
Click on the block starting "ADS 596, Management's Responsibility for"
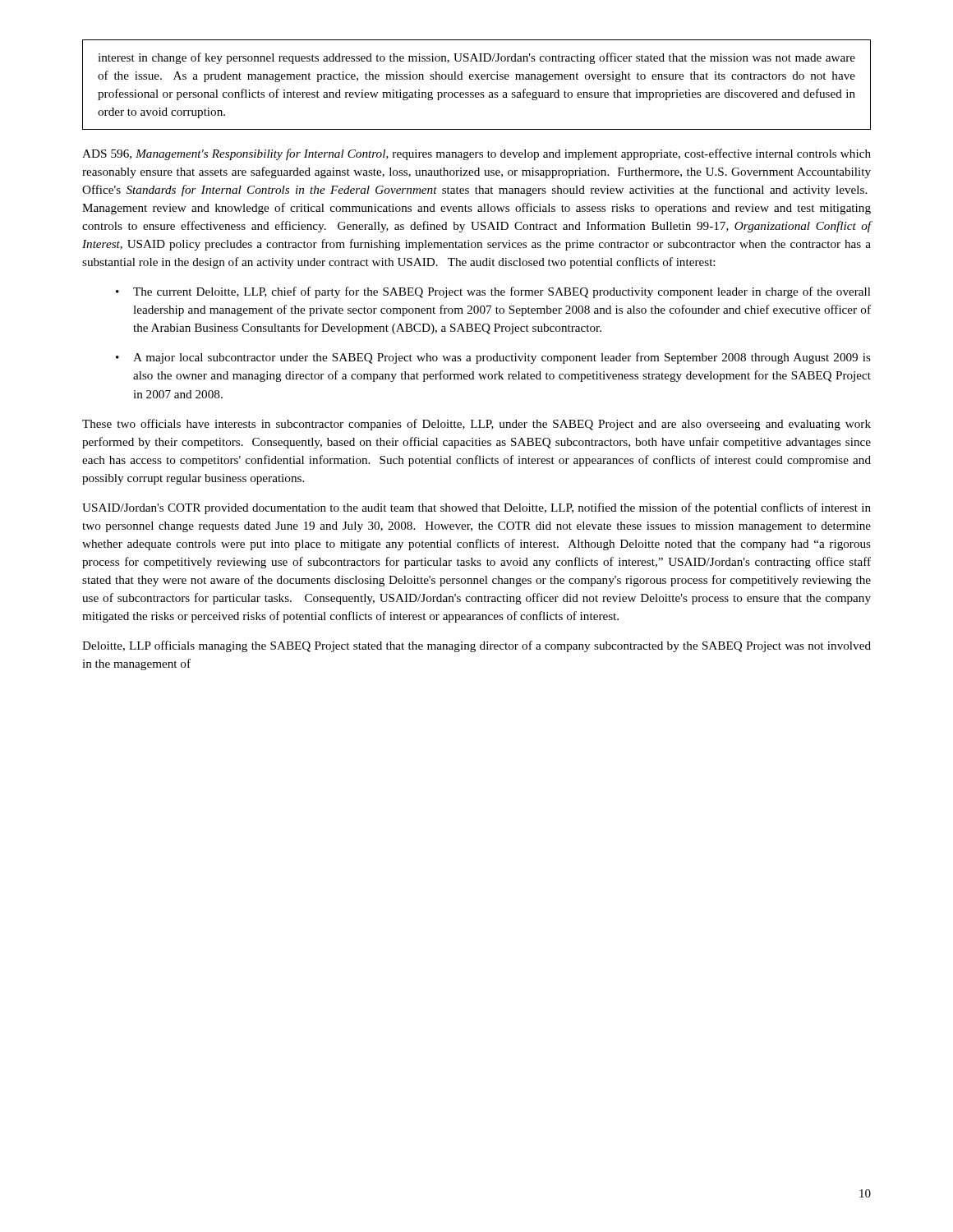[476, 208]
